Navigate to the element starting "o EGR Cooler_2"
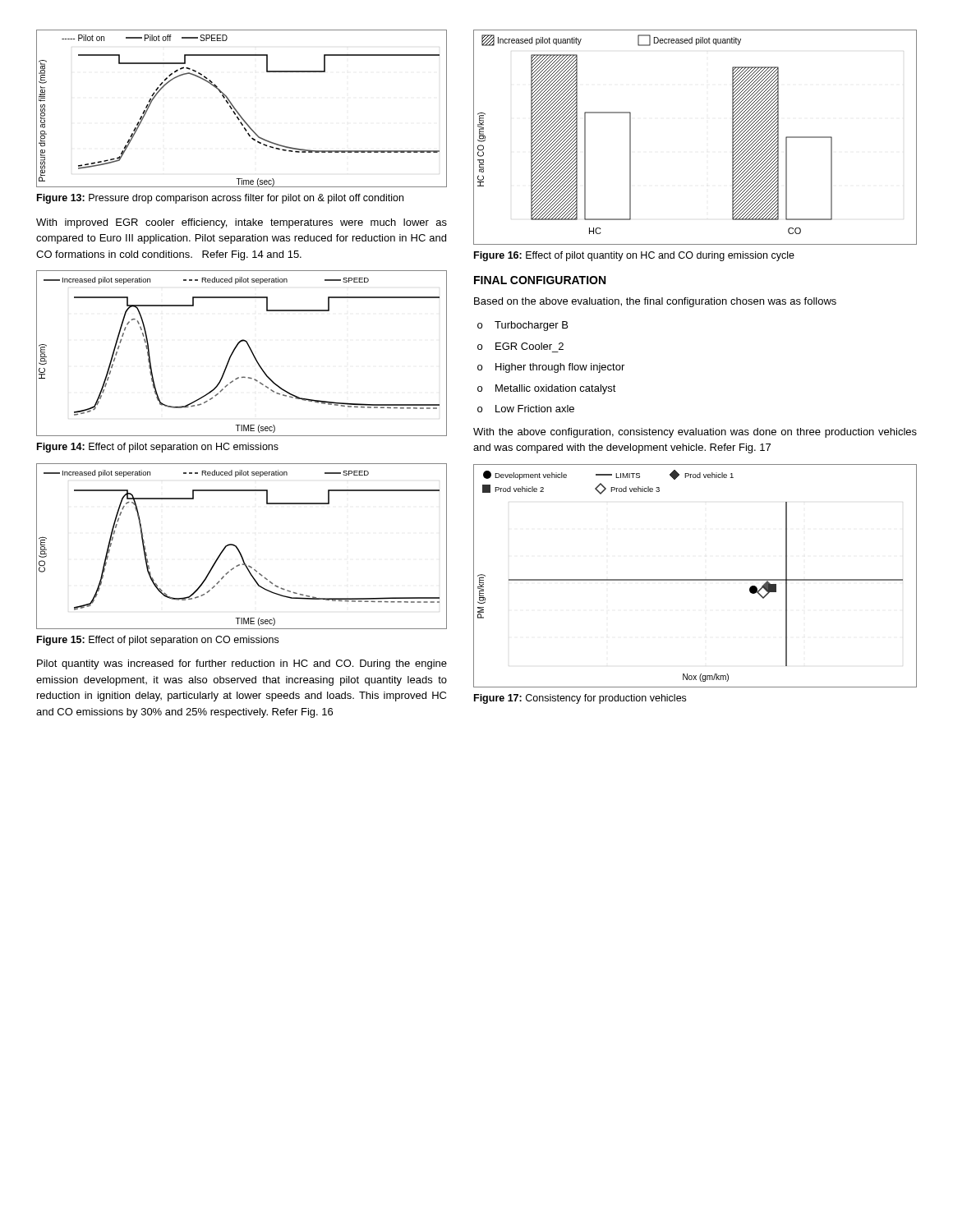 519,346
